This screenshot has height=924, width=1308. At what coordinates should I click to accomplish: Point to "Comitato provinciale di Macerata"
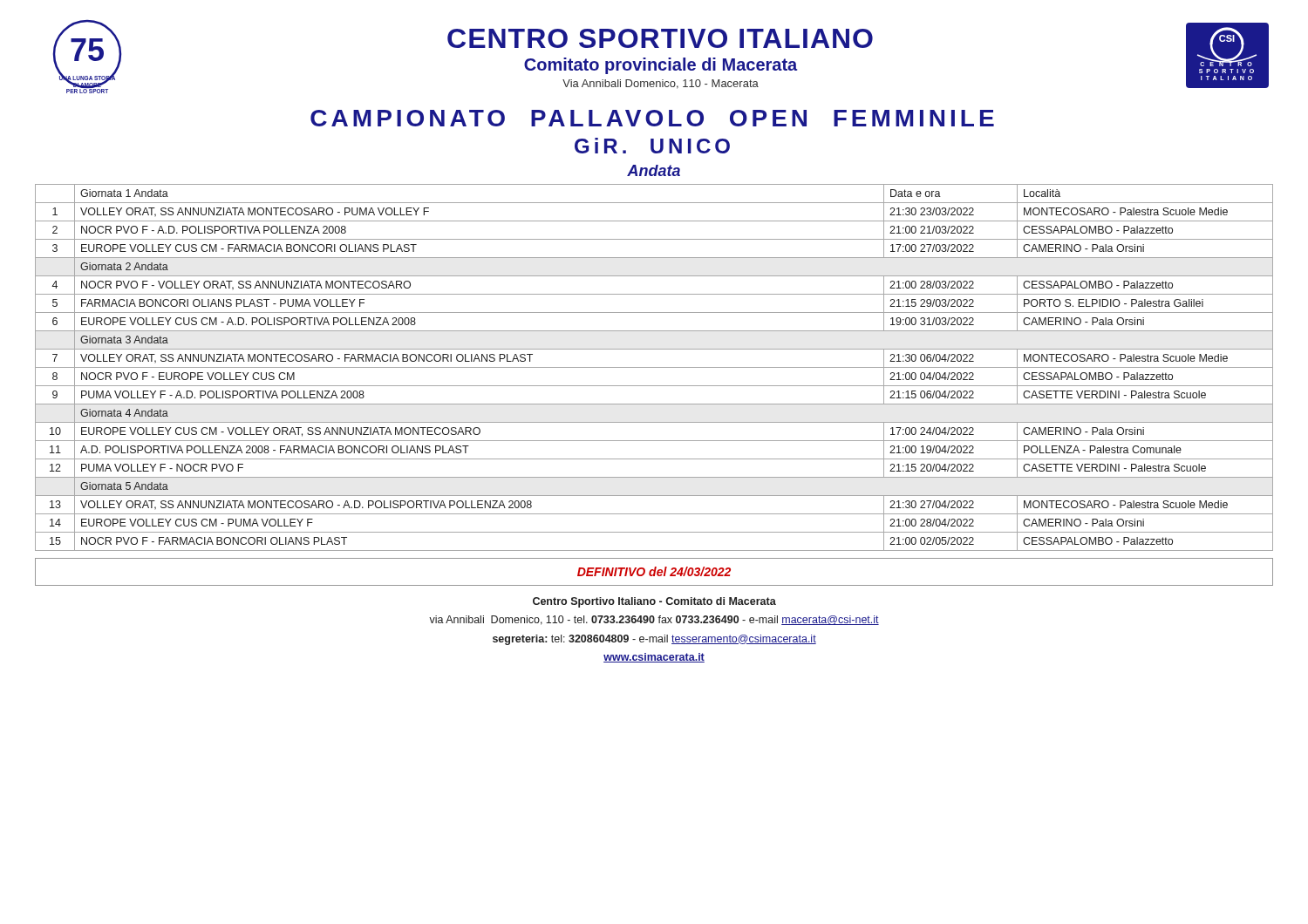(x=661, y=64)
